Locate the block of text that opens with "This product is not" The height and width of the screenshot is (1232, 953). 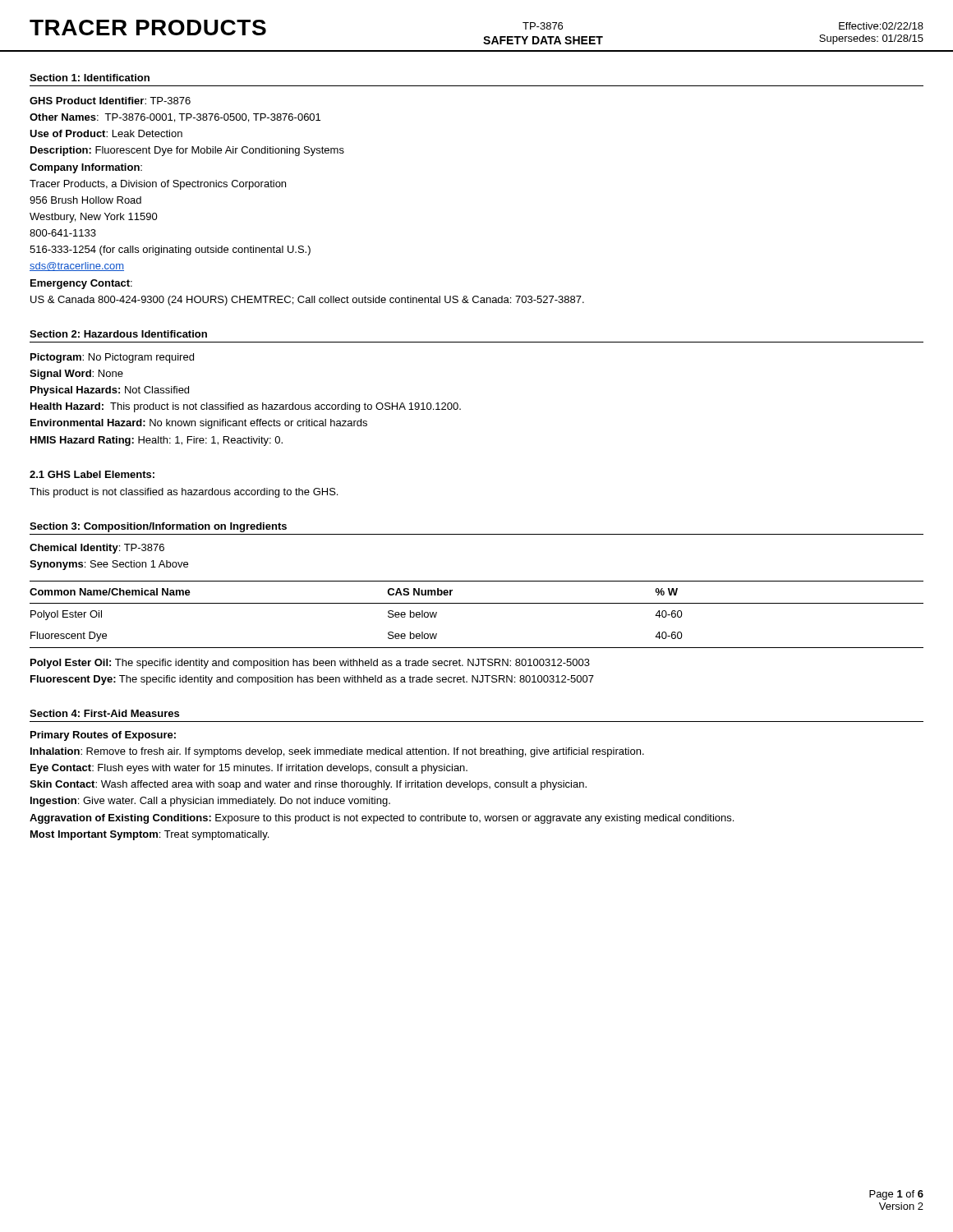tap(184, 493)
